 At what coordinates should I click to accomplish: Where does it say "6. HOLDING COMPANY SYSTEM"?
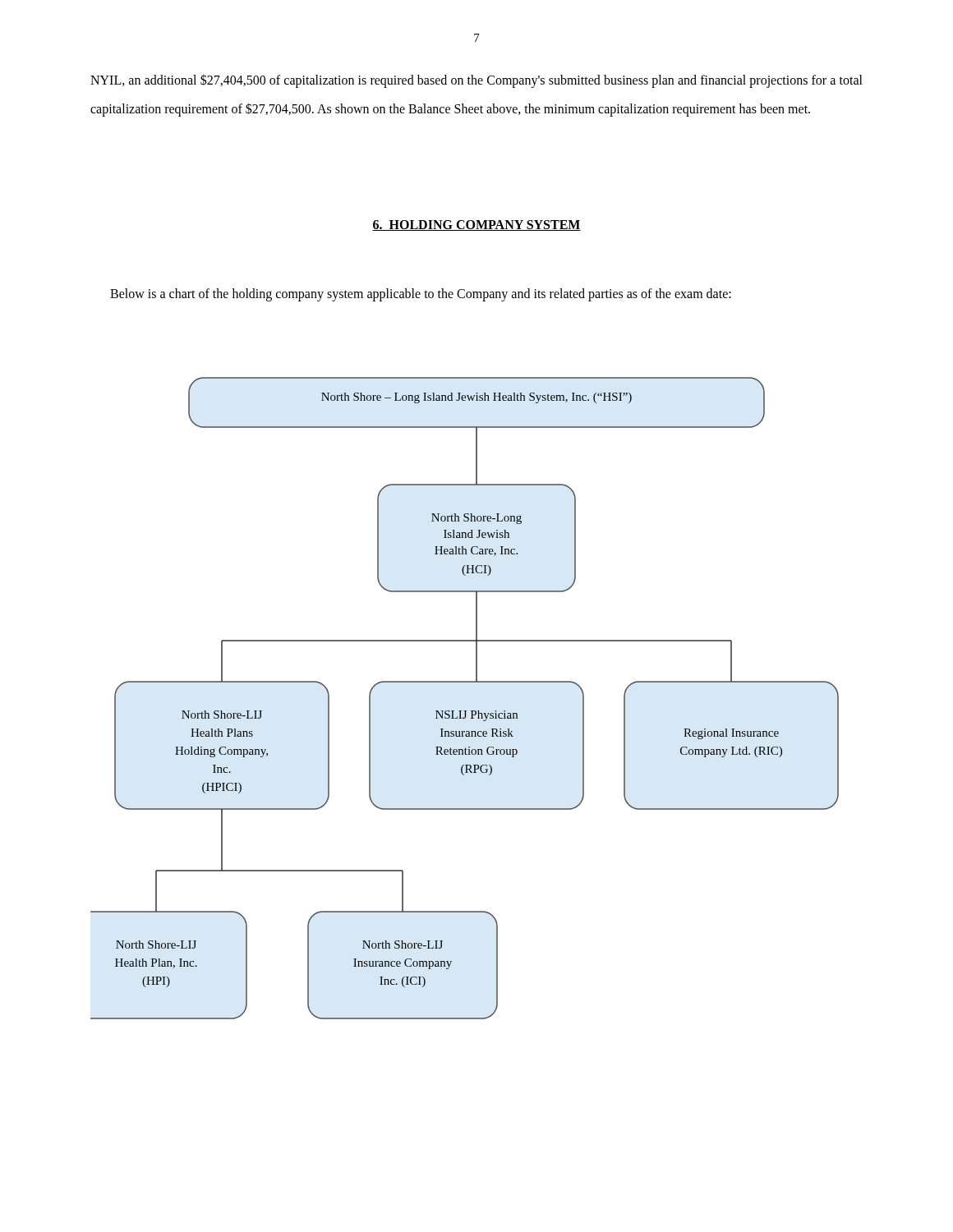(476, 225)
